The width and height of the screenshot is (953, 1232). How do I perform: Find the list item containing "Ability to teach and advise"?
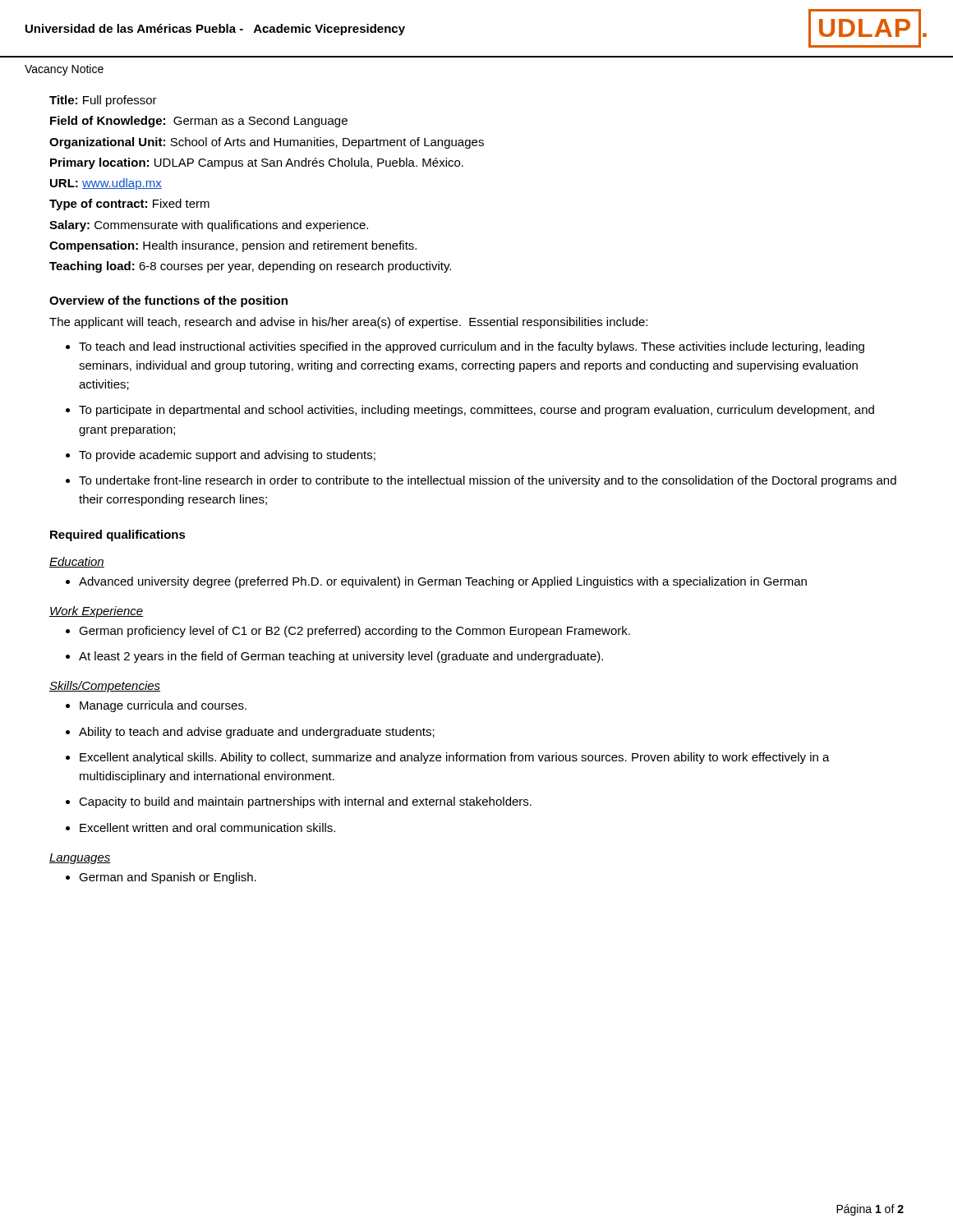tap(257, 731)
